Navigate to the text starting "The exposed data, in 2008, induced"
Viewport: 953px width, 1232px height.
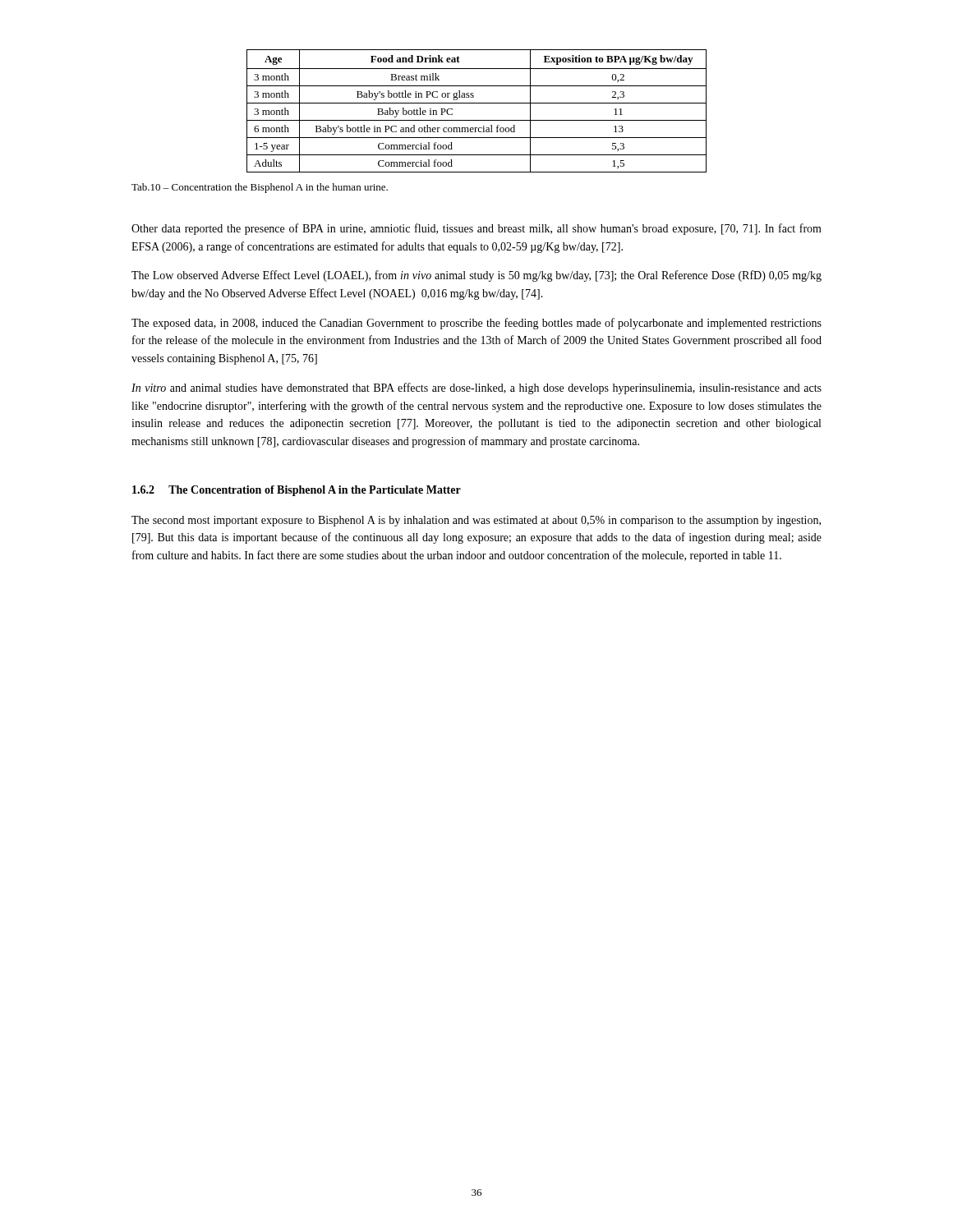pos(476,341)
